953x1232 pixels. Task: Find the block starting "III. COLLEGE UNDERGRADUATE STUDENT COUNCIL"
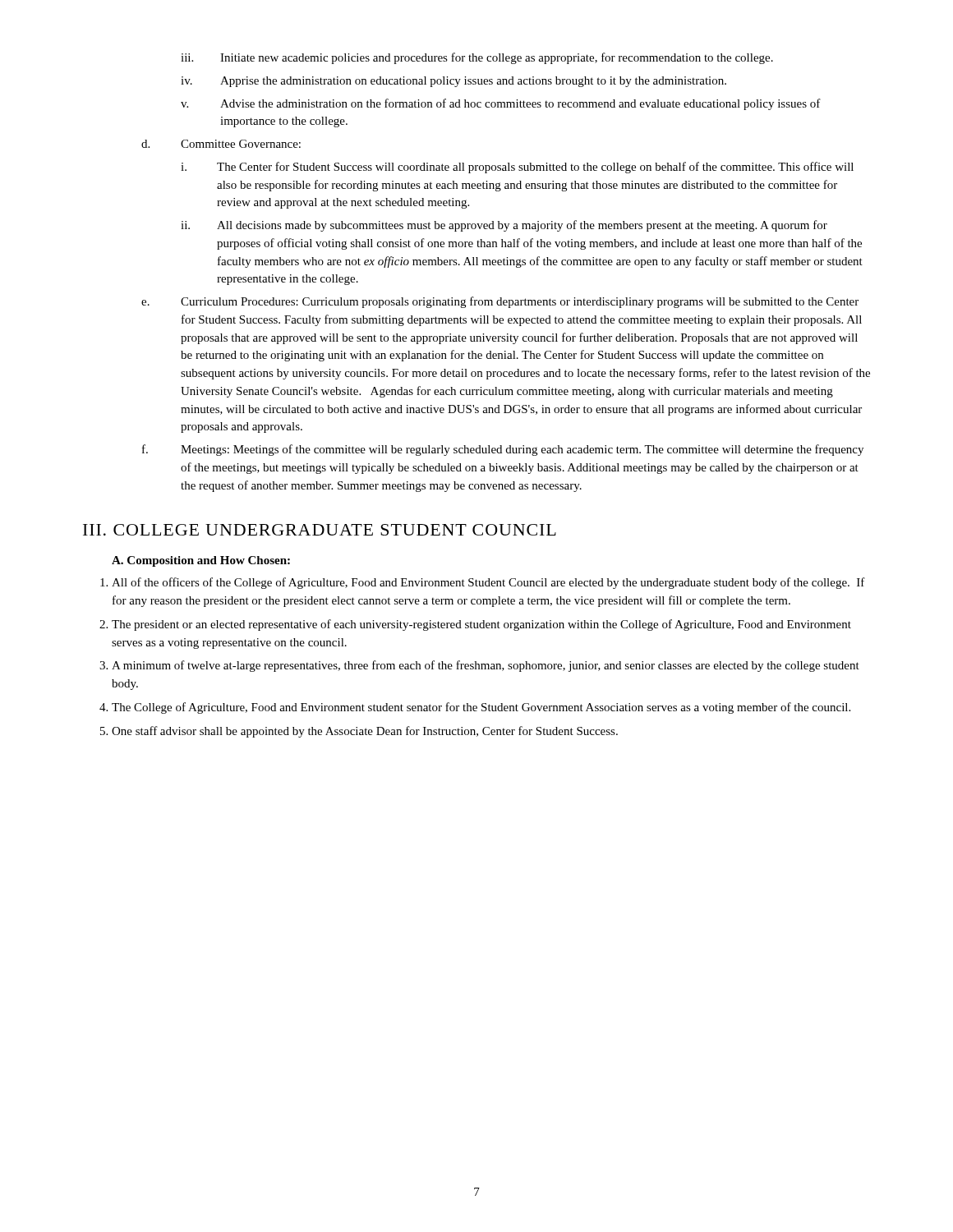(320, 530)
